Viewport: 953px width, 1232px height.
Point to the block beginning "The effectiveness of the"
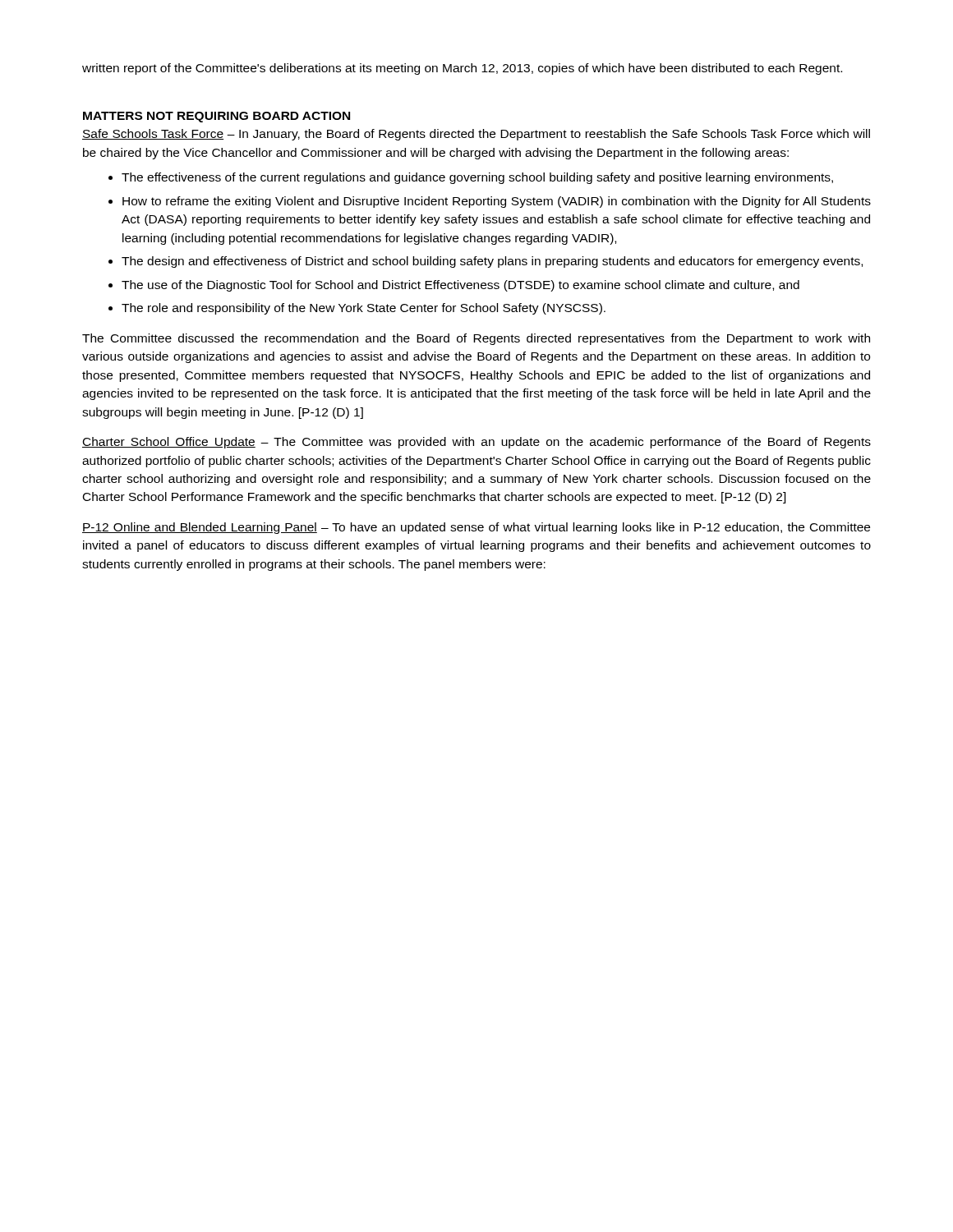[x=476, y=178]
